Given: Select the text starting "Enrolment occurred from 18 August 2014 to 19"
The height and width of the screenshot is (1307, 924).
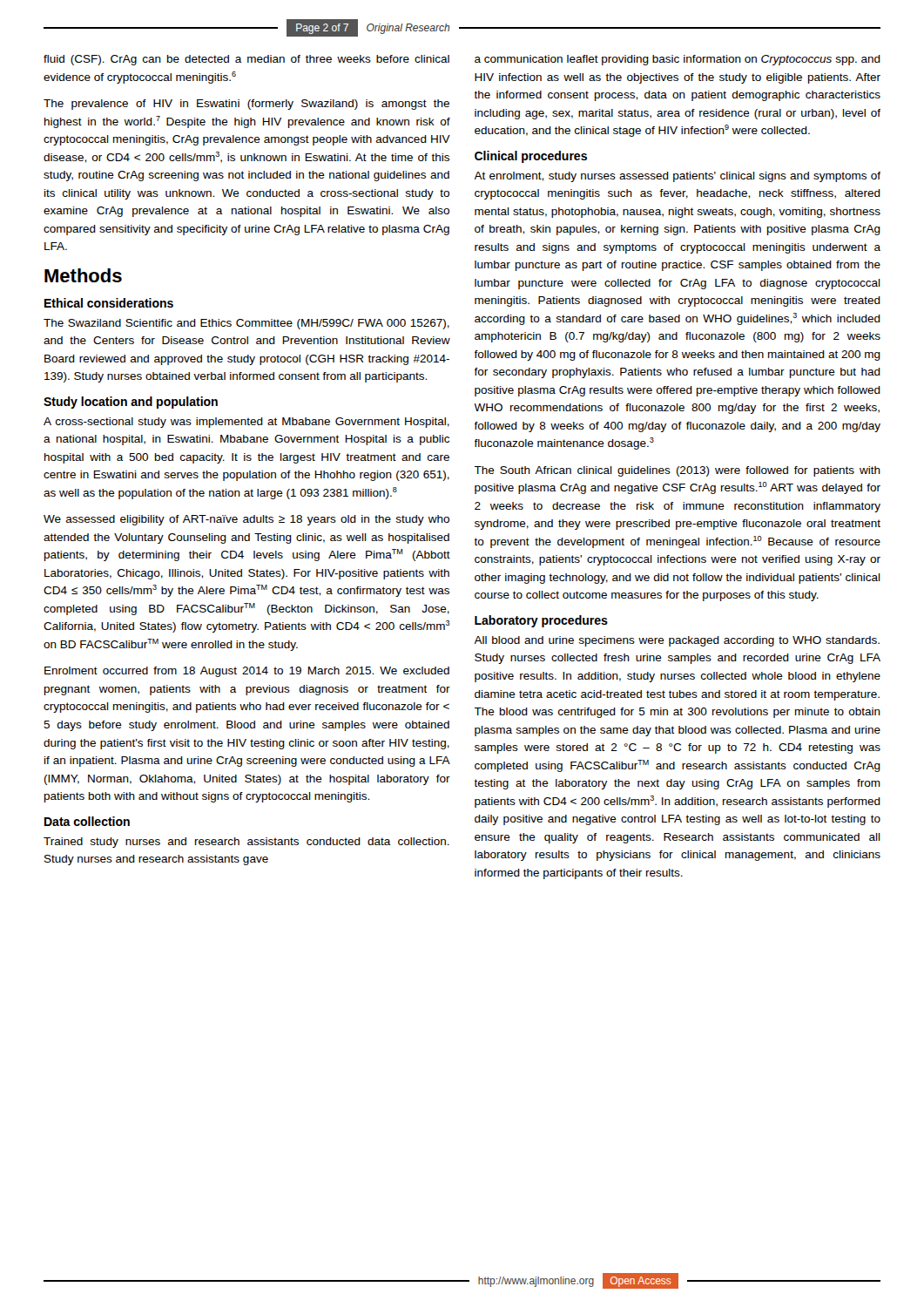Looking at the screenshot, I should click(x=247, y=734).
